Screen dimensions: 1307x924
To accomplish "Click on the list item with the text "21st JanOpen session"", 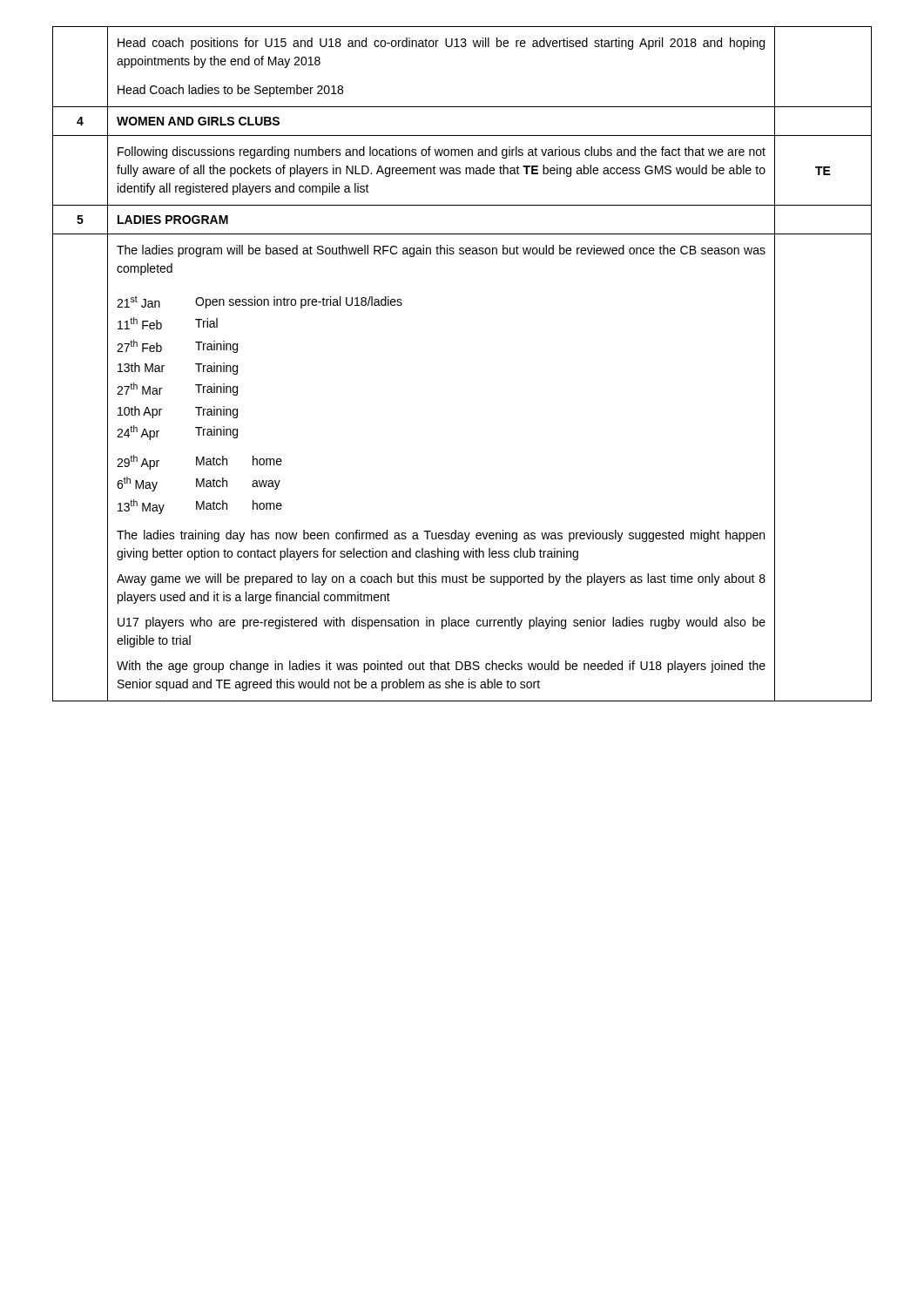I will (260, 302).
